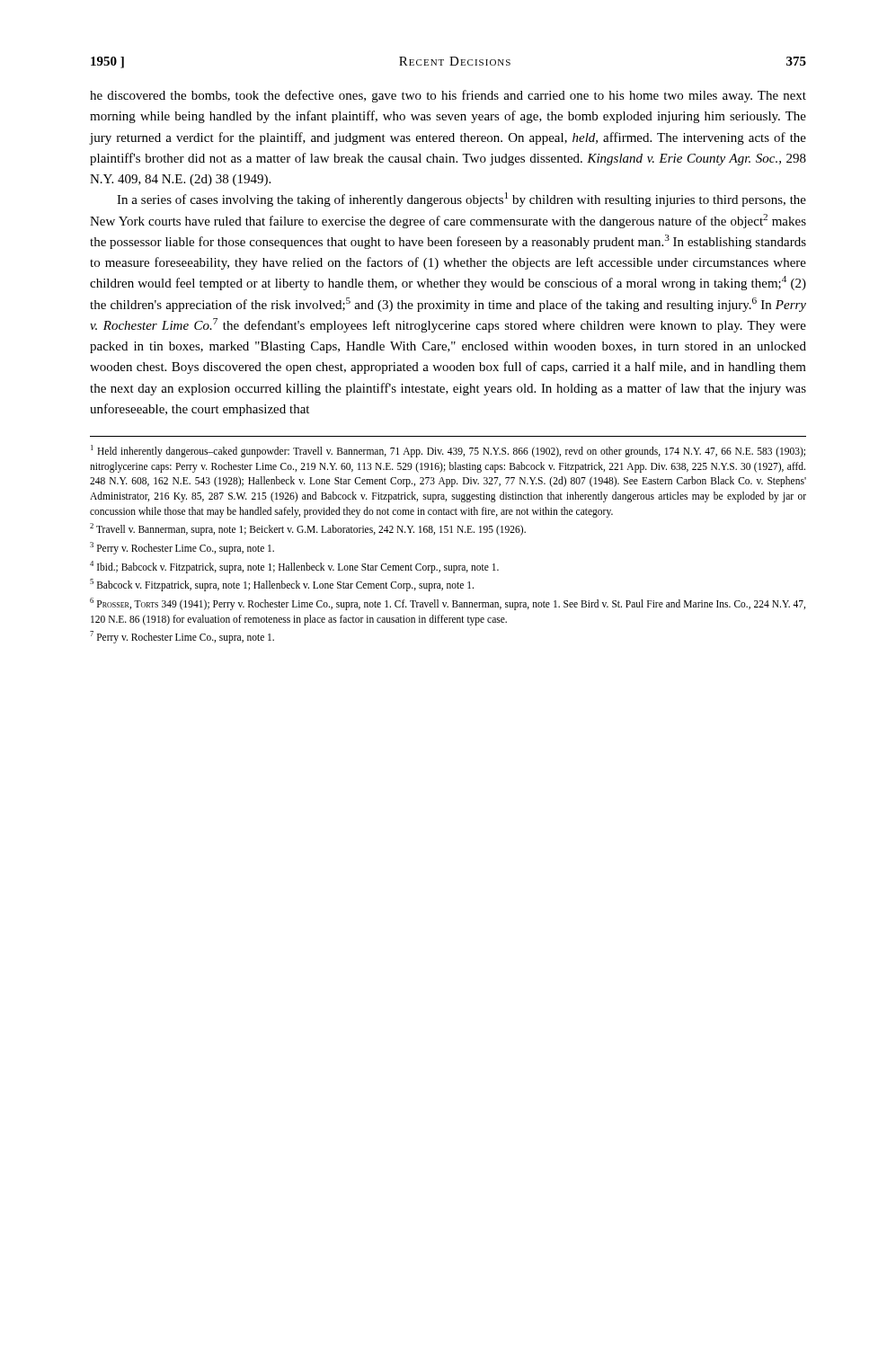Click on the region starting "4 Ibid.; Babcock v. Fitzpatrick,"

448,567
